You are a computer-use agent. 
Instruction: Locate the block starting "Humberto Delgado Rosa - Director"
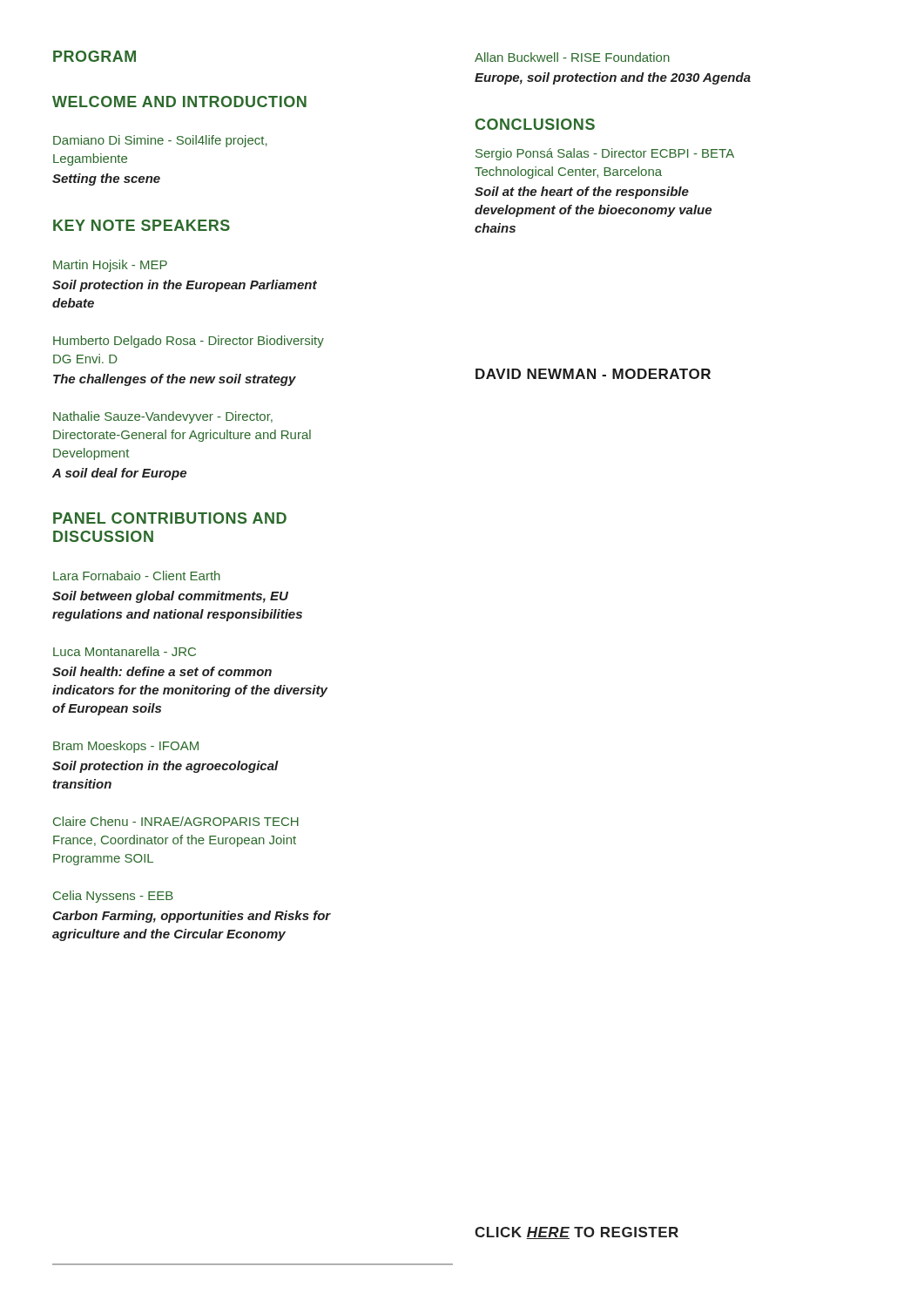coord(189,342)
